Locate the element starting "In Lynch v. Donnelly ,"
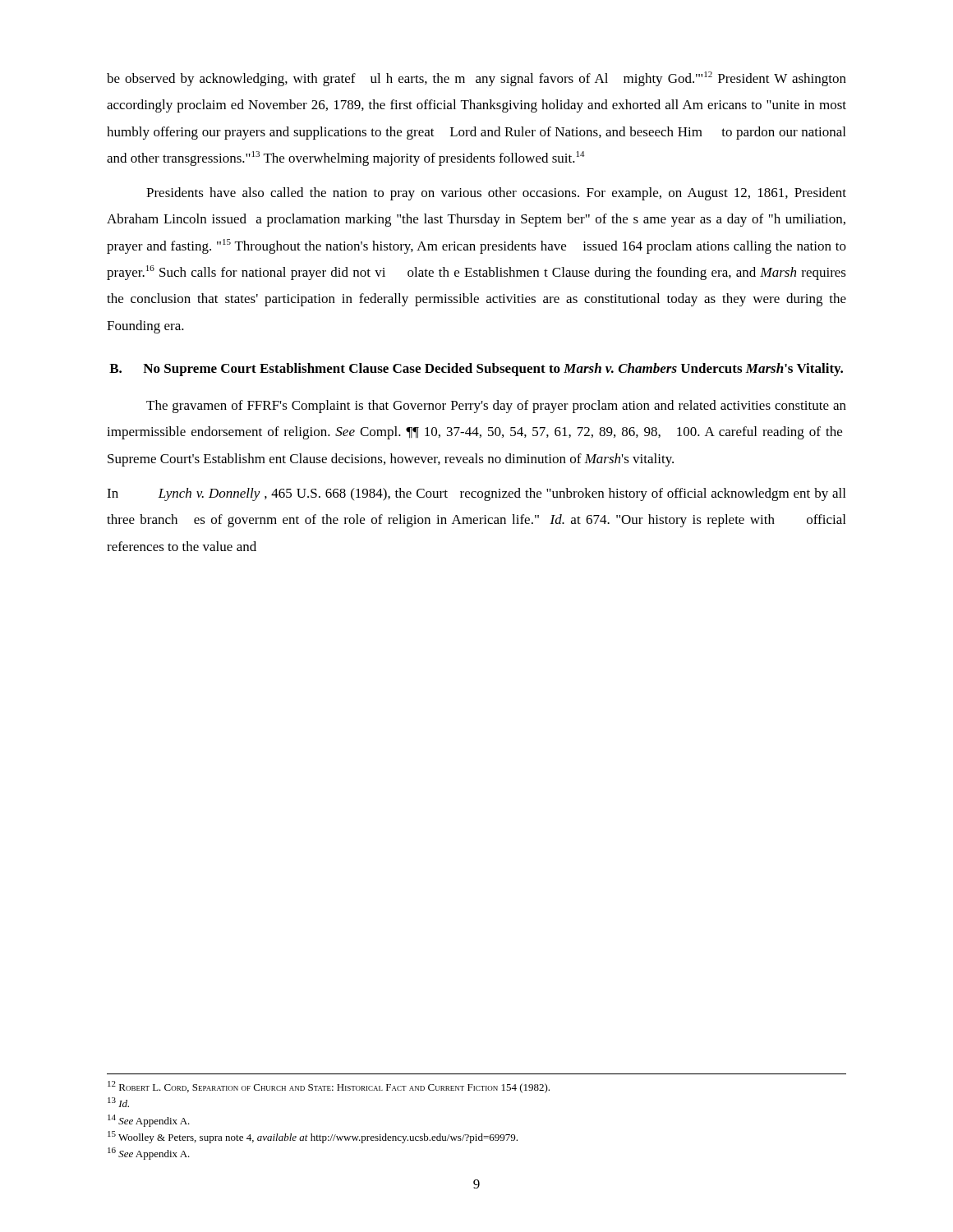This screenshot has width=953, height=1232. click(476, 520)
